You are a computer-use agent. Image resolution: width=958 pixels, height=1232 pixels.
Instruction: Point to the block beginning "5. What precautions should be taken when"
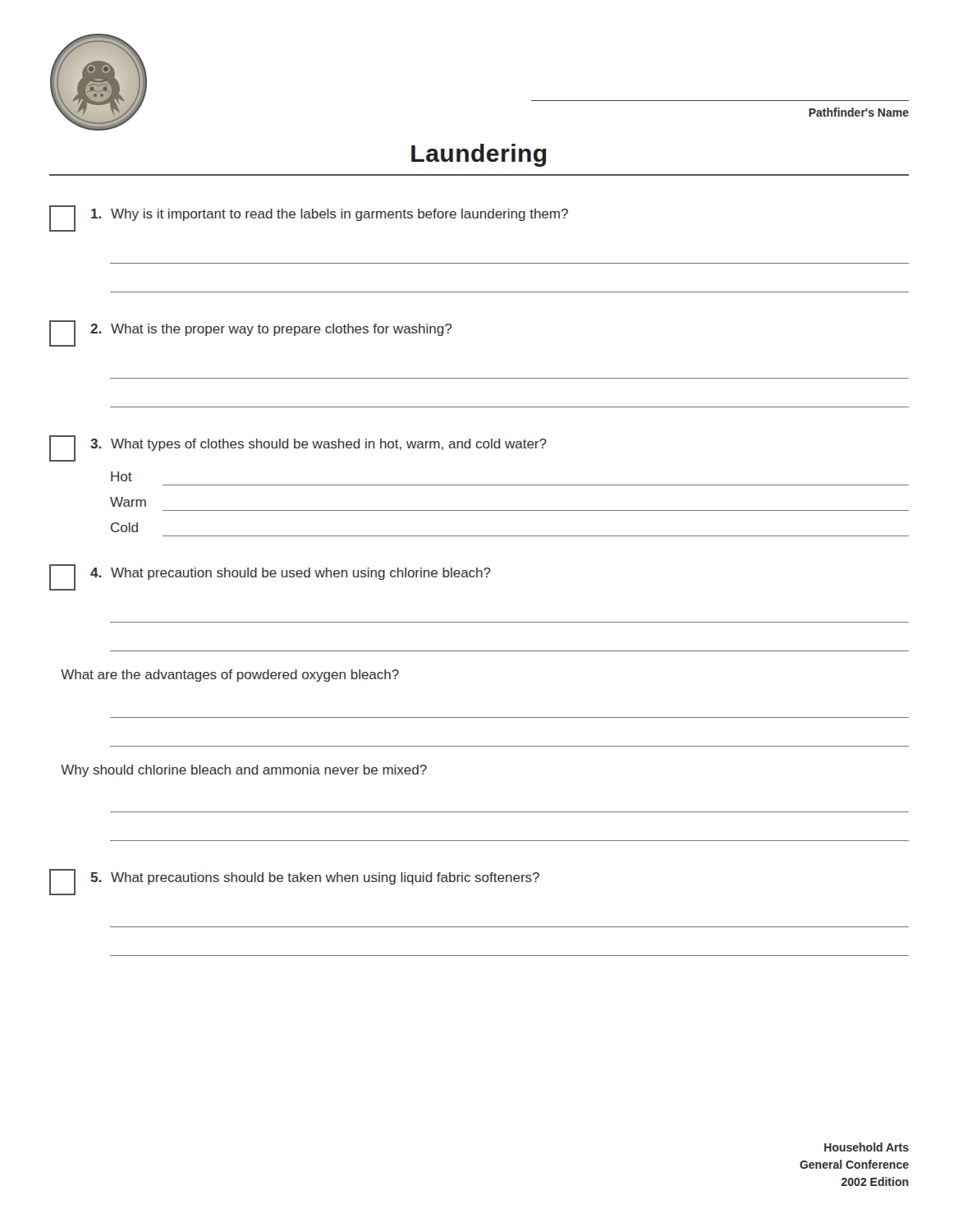[x=479, y=881]
